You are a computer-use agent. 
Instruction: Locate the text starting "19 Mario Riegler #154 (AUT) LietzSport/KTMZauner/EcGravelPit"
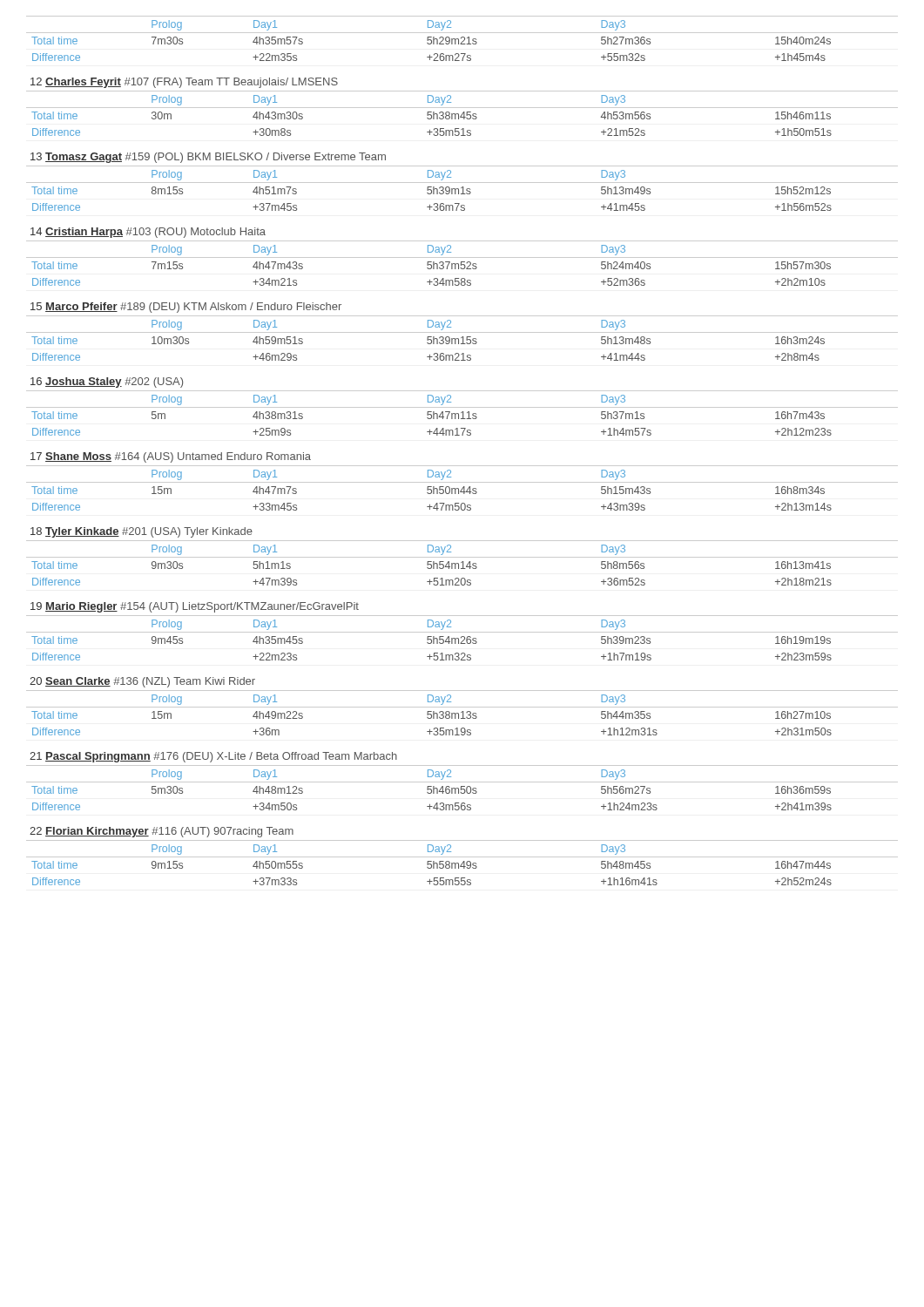click(194, 606)
